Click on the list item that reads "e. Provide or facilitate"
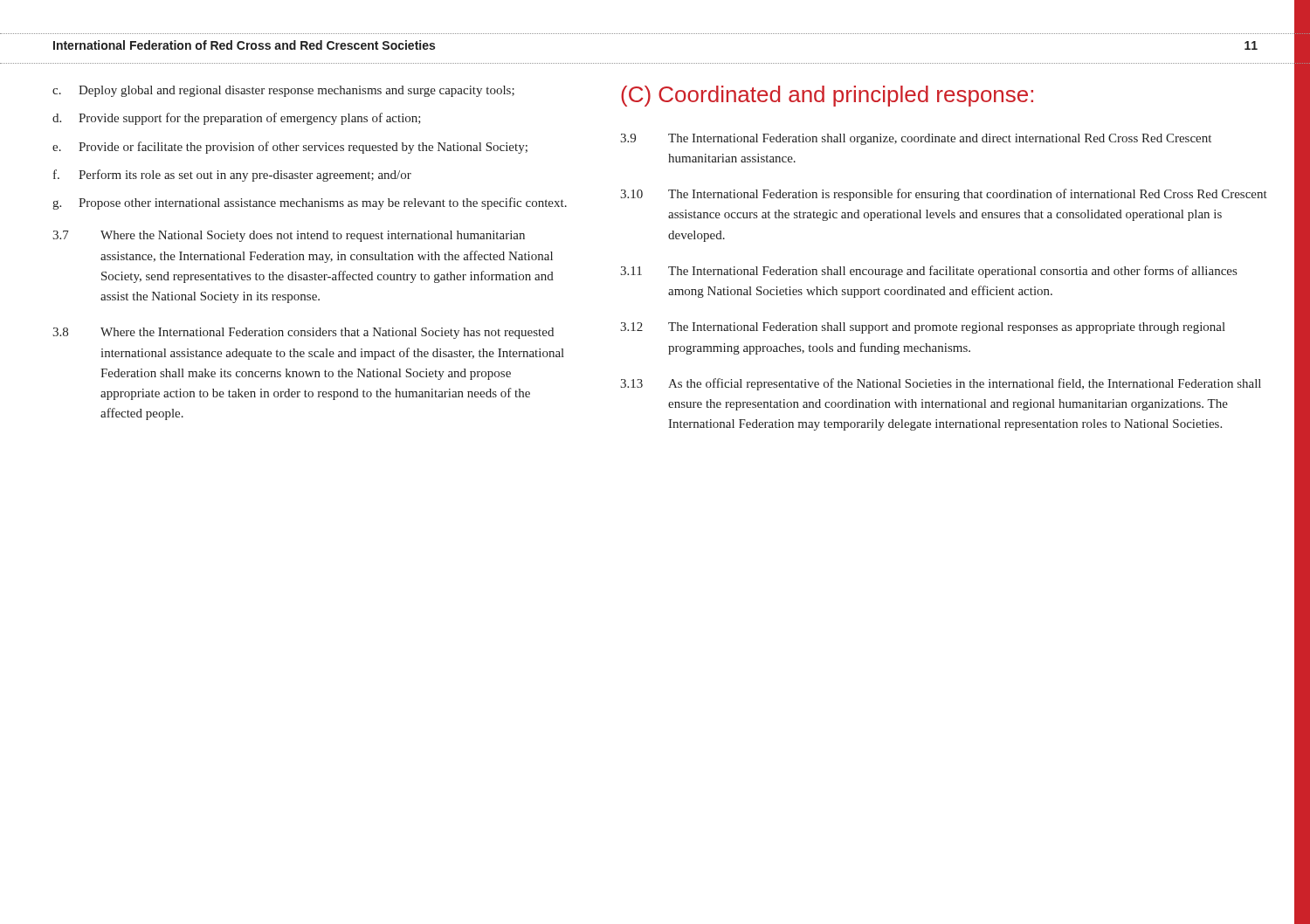 pyautogui.click(x=310, y=147)
